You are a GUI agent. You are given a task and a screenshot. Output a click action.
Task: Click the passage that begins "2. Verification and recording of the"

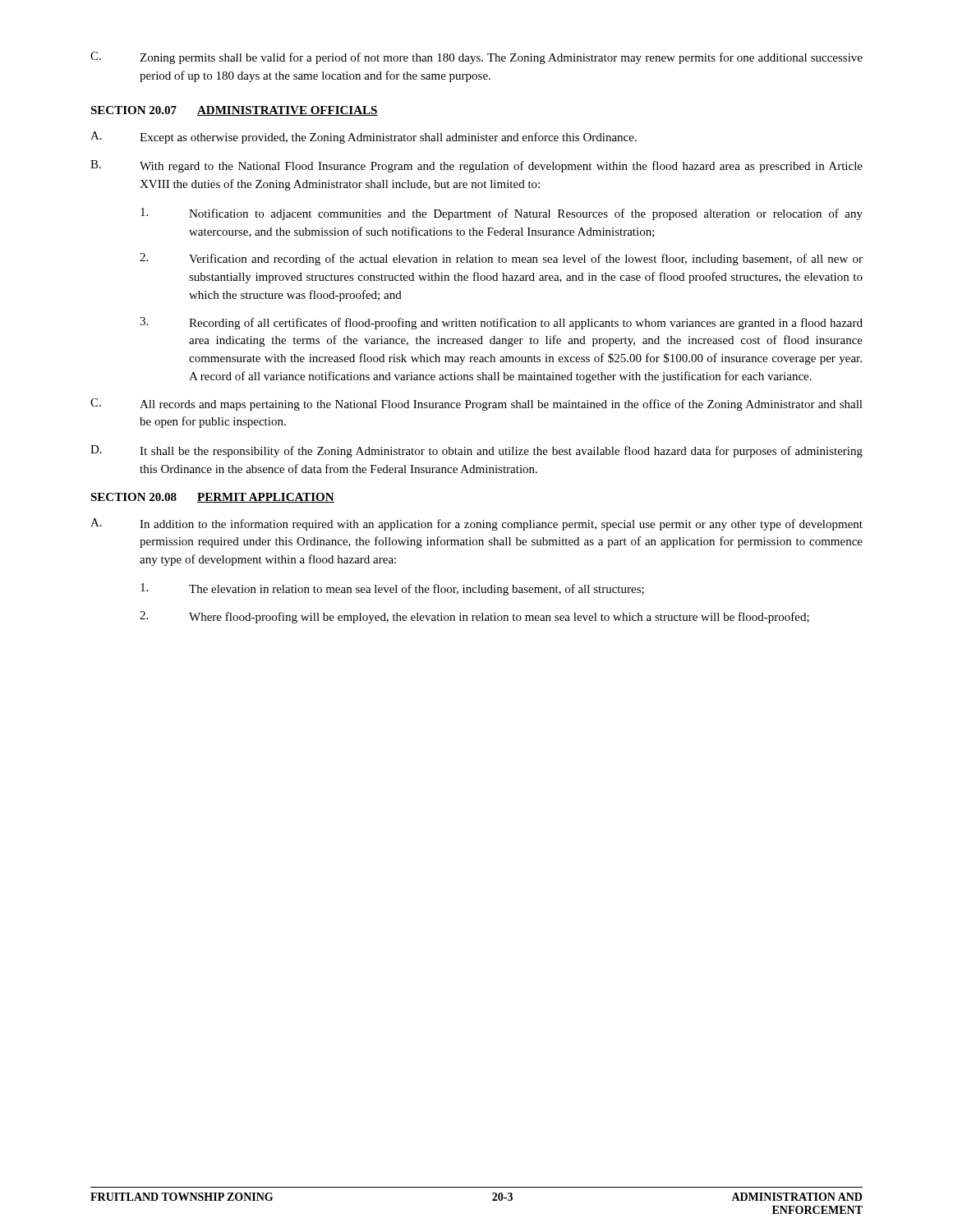(x=501, y=278)
